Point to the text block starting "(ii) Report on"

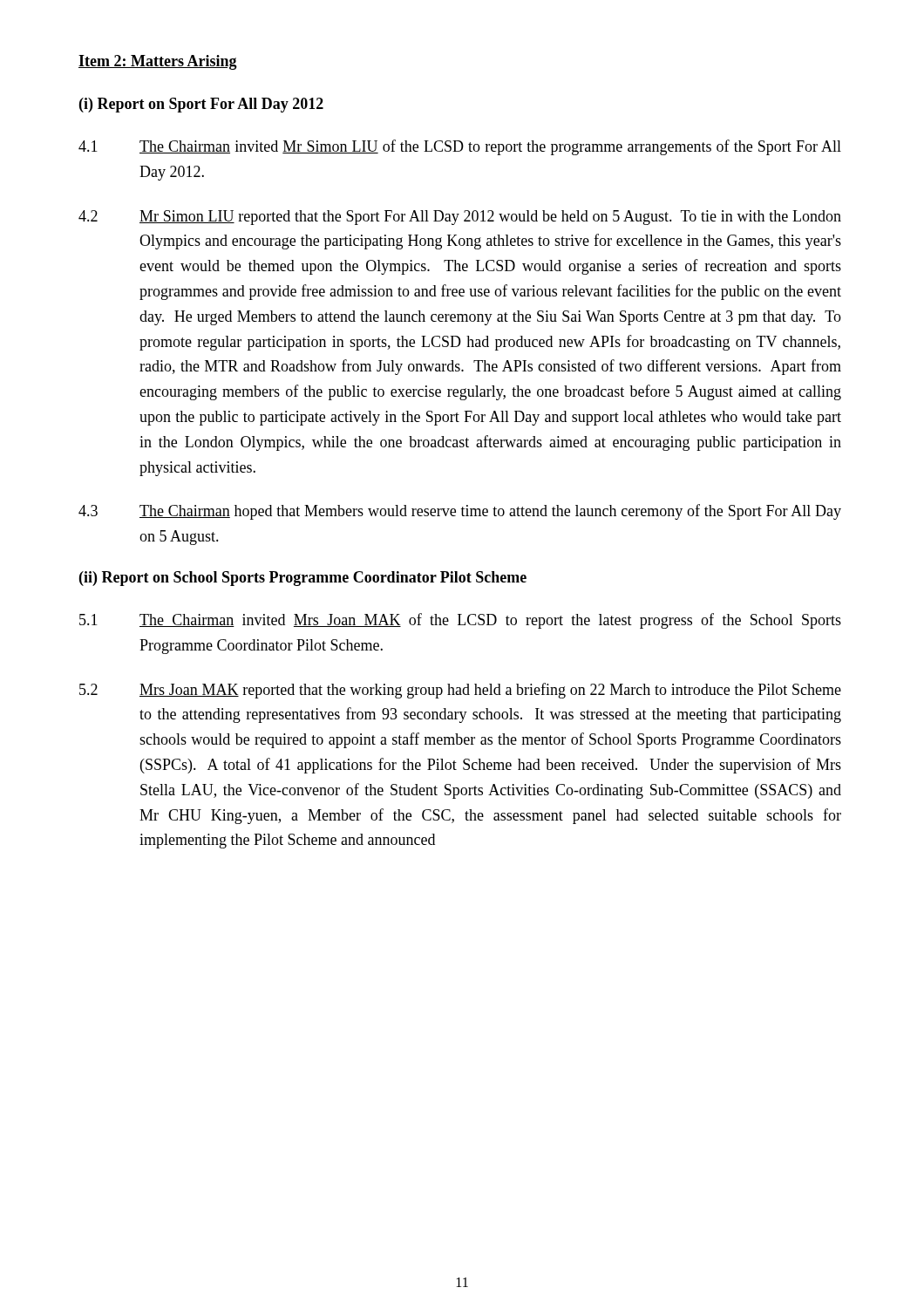[303, 577]
